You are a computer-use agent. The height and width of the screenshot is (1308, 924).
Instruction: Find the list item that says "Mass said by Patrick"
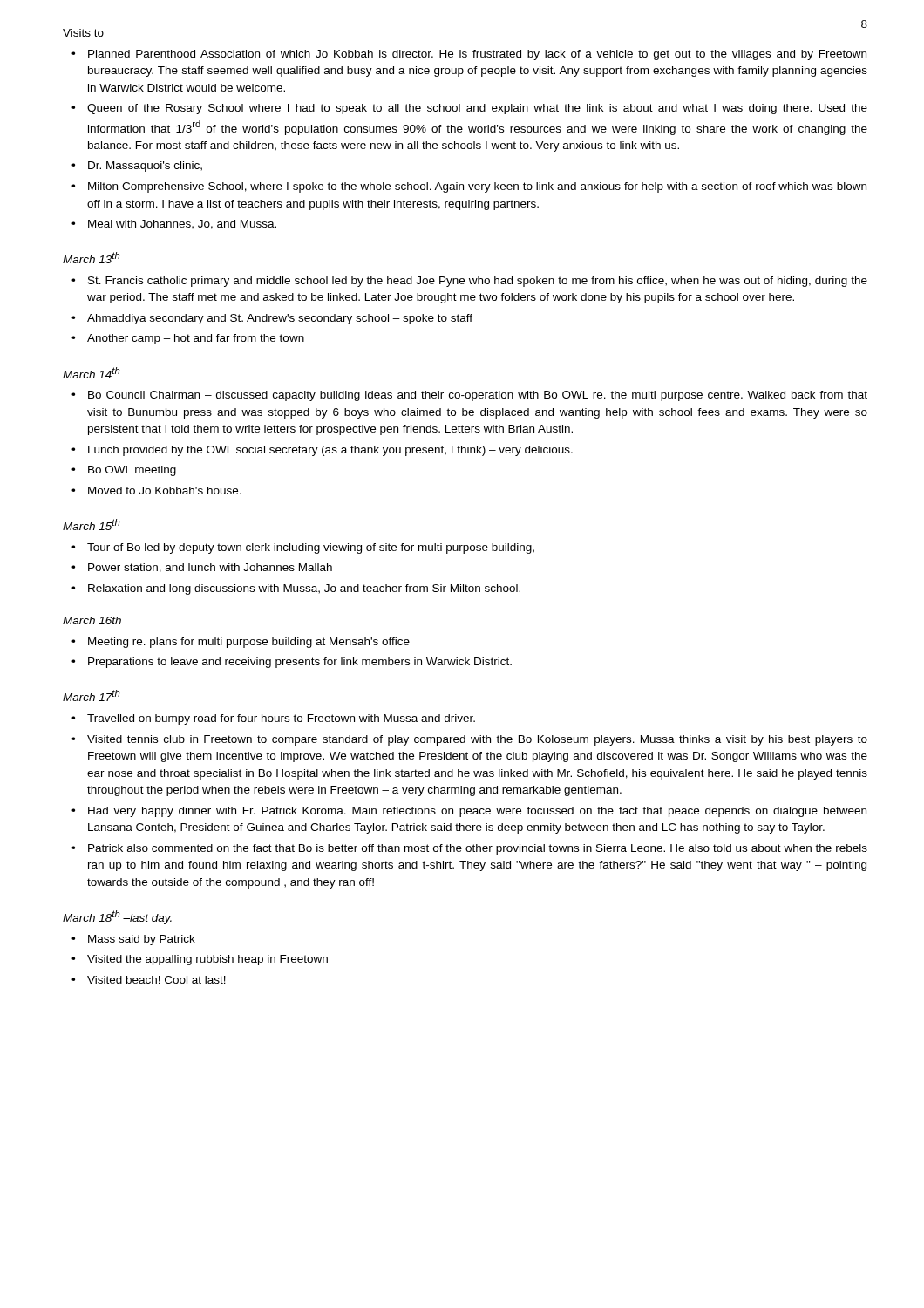click(x=141, y=938)
